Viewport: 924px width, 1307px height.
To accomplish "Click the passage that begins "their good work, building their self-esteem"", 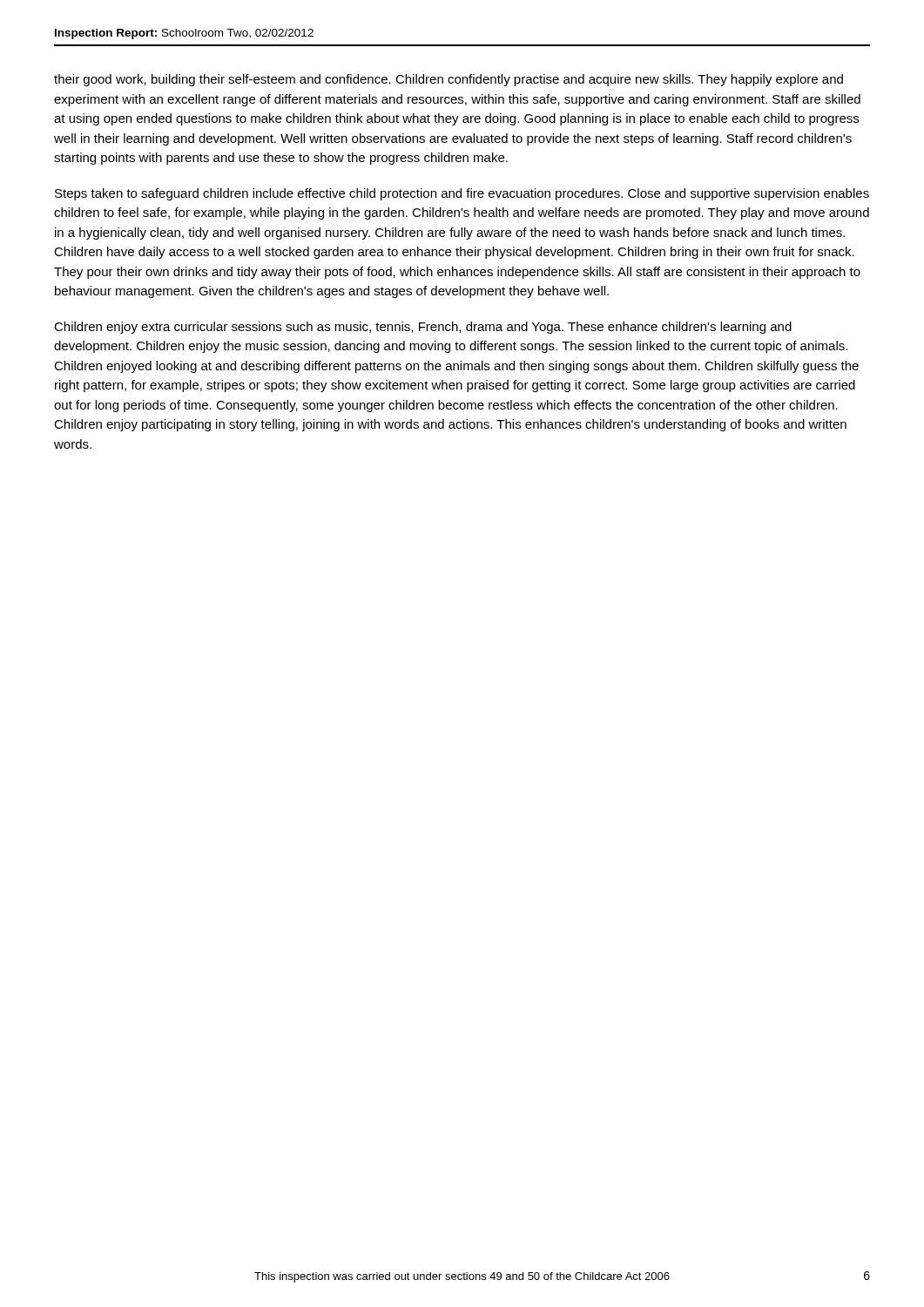I will coord(457,118).
